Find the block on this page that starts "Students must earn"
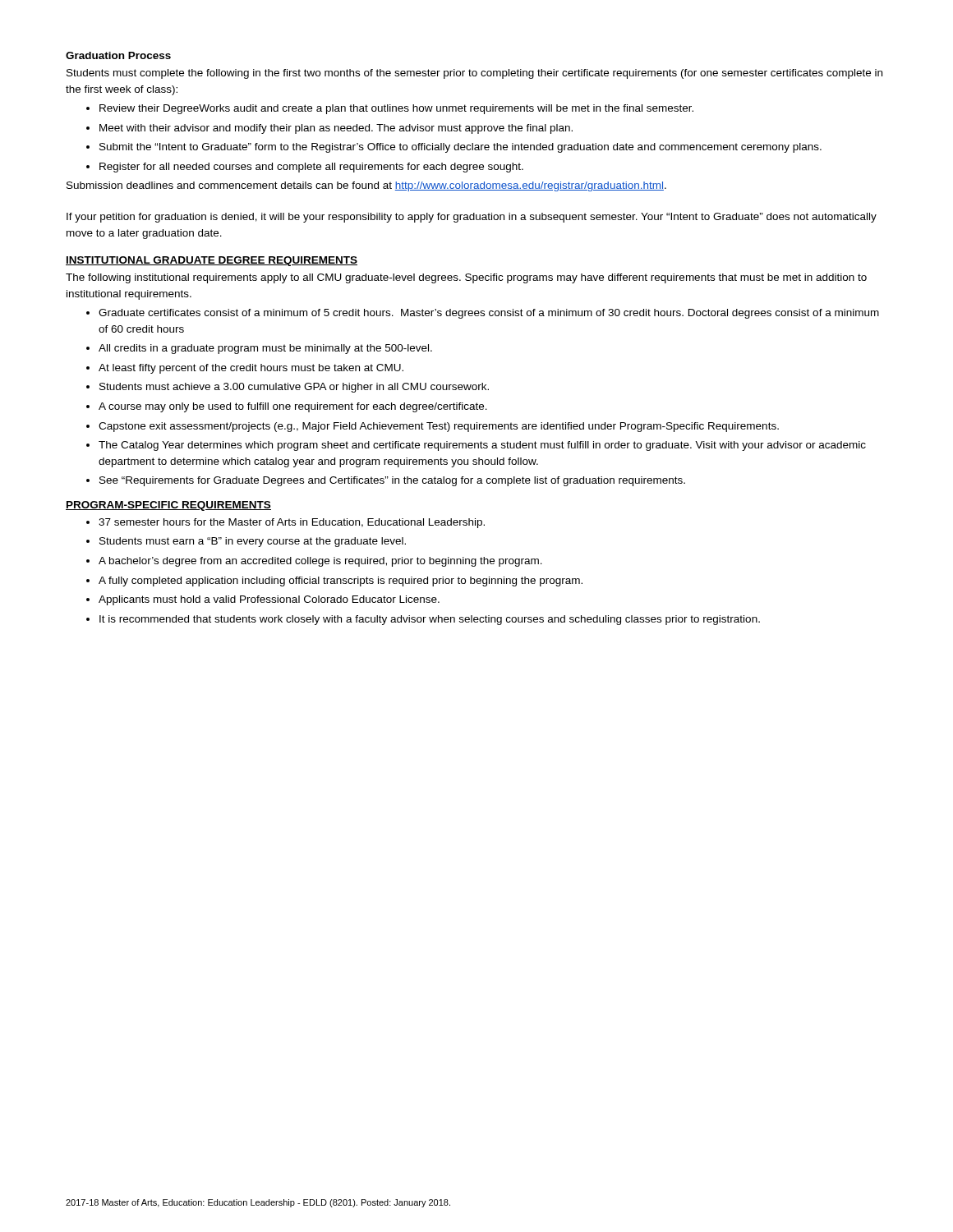 pos(253,542)
